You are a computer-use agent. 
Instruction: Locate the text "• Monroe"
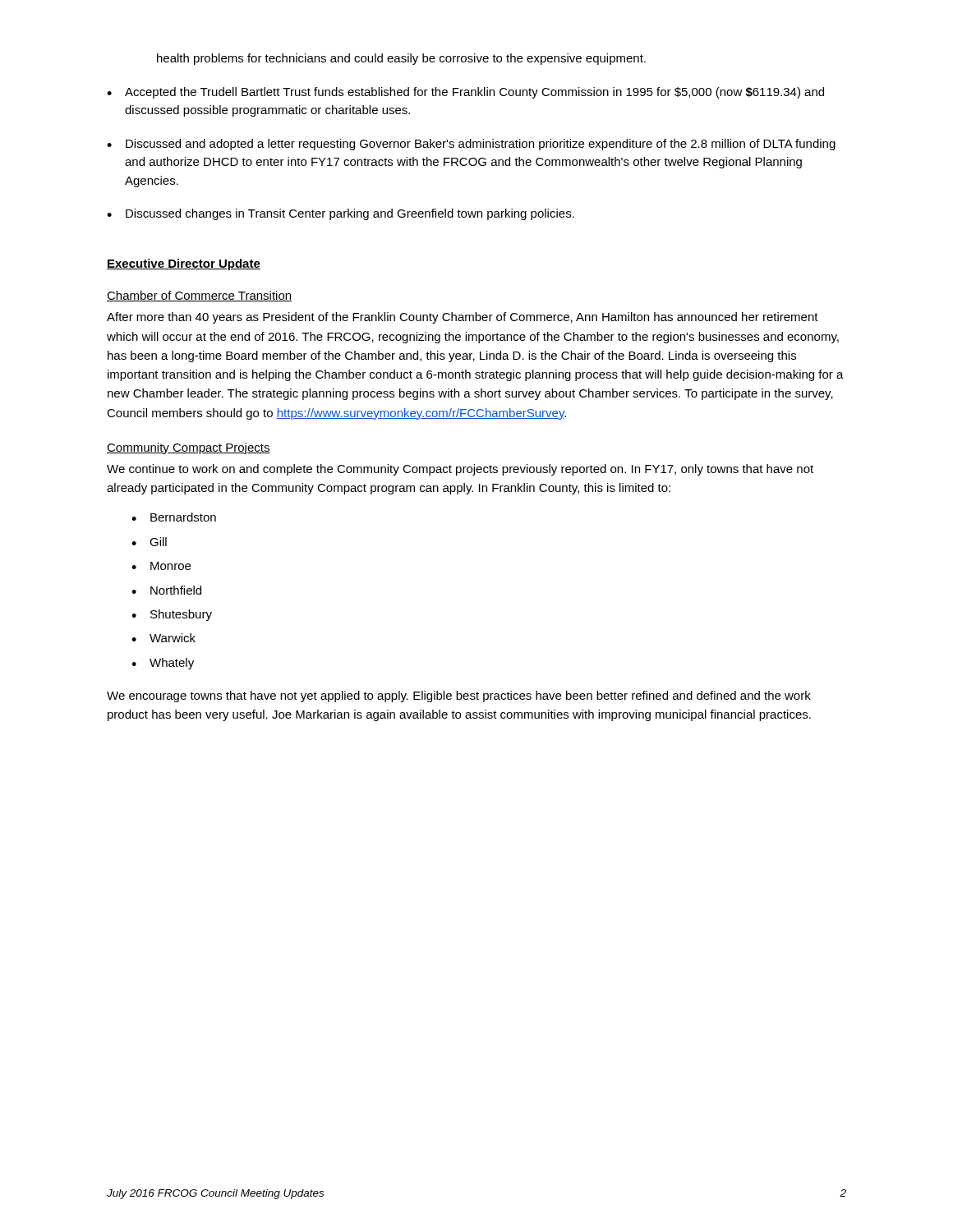click(161, 566)
